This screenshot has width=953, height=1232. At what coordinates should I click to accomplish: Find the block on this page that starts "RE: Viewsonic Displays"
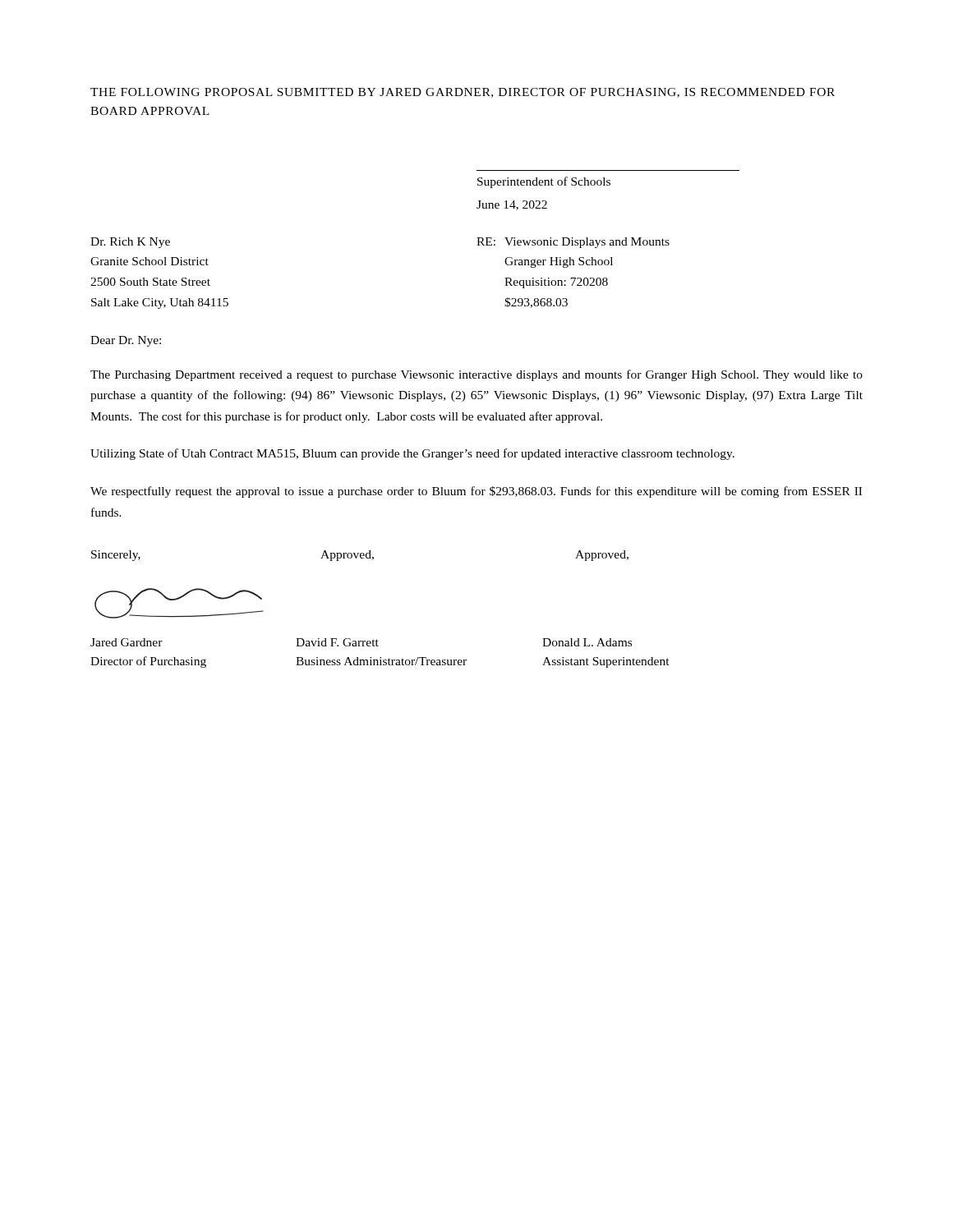pyautogui.click(x=573, y=272)
